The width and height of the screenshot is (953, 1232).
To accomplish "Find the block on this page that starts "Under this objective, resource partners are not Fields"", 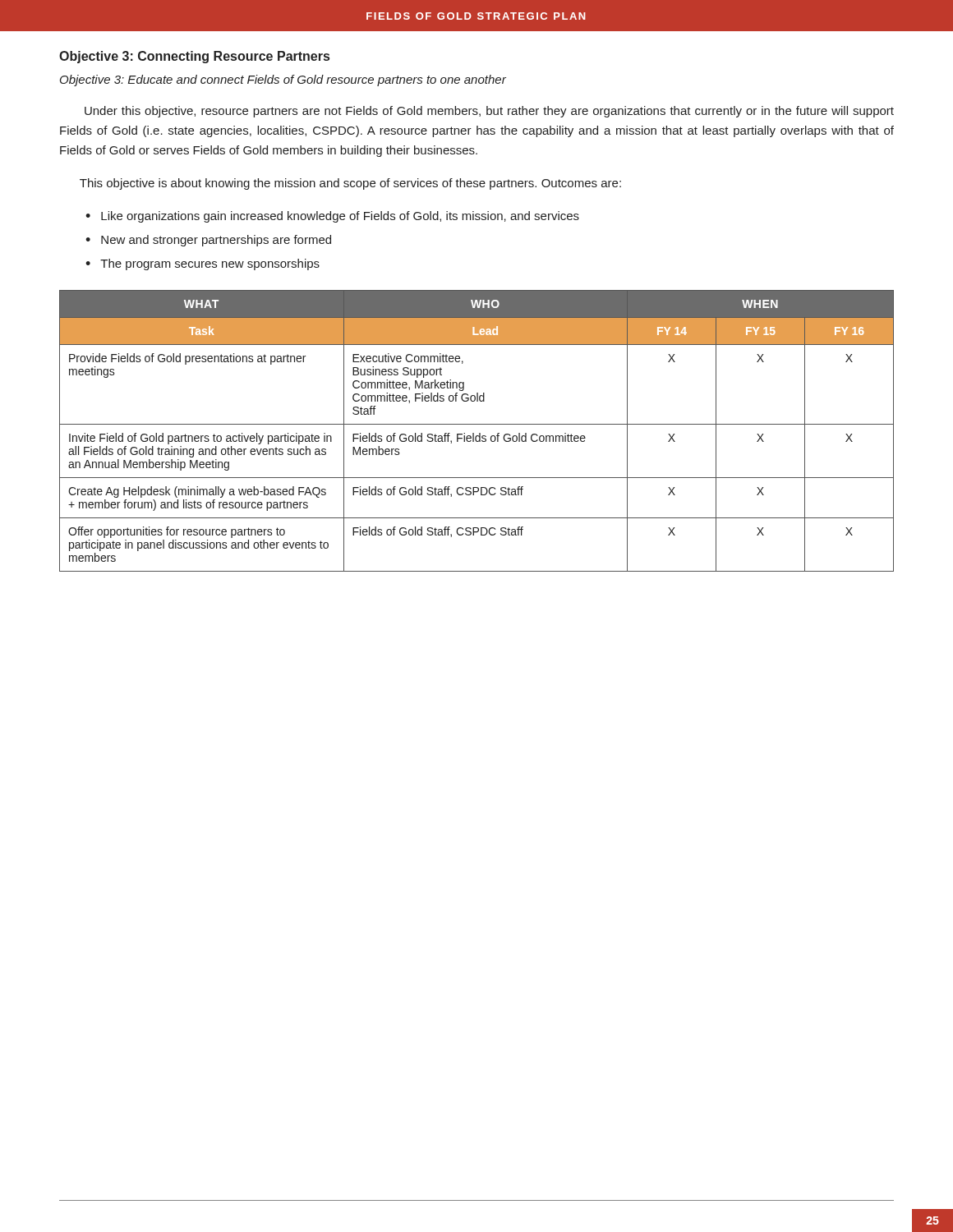I will [476, 130].
